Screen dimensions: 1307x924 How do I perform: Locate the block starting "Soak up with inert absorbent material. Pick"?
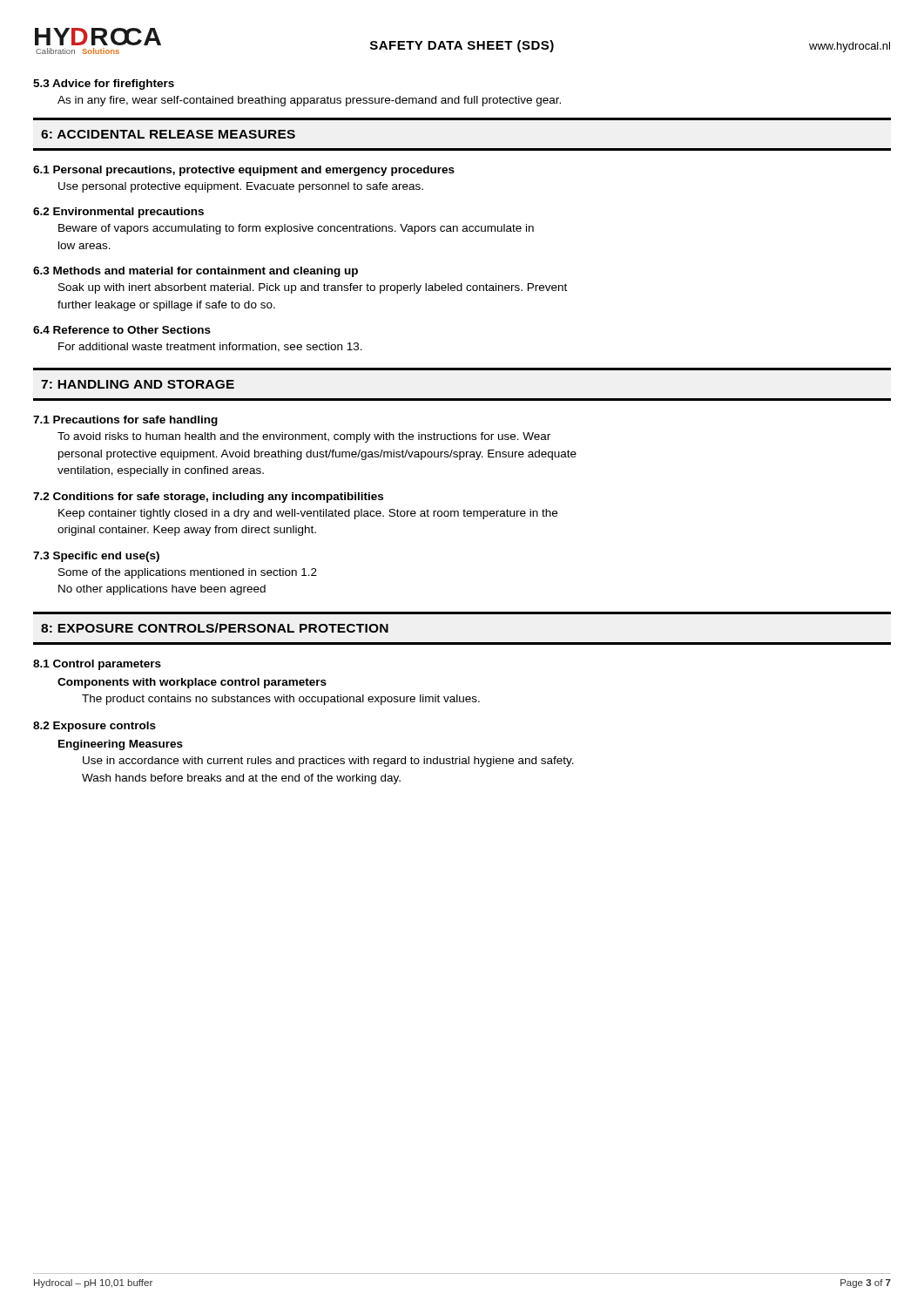pos(312,296)
